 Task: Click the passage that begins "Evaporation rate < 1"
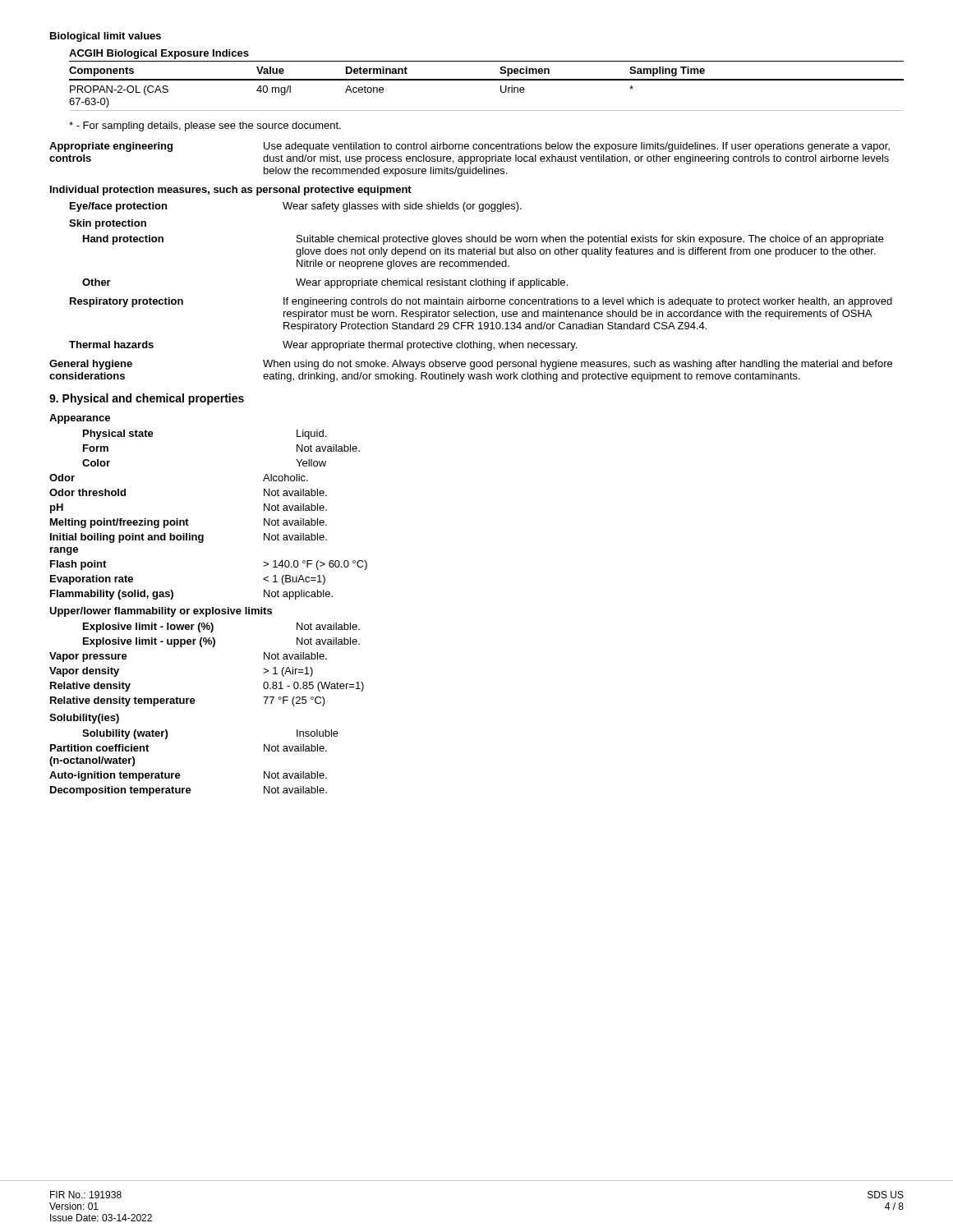click(x=93, y=579)
